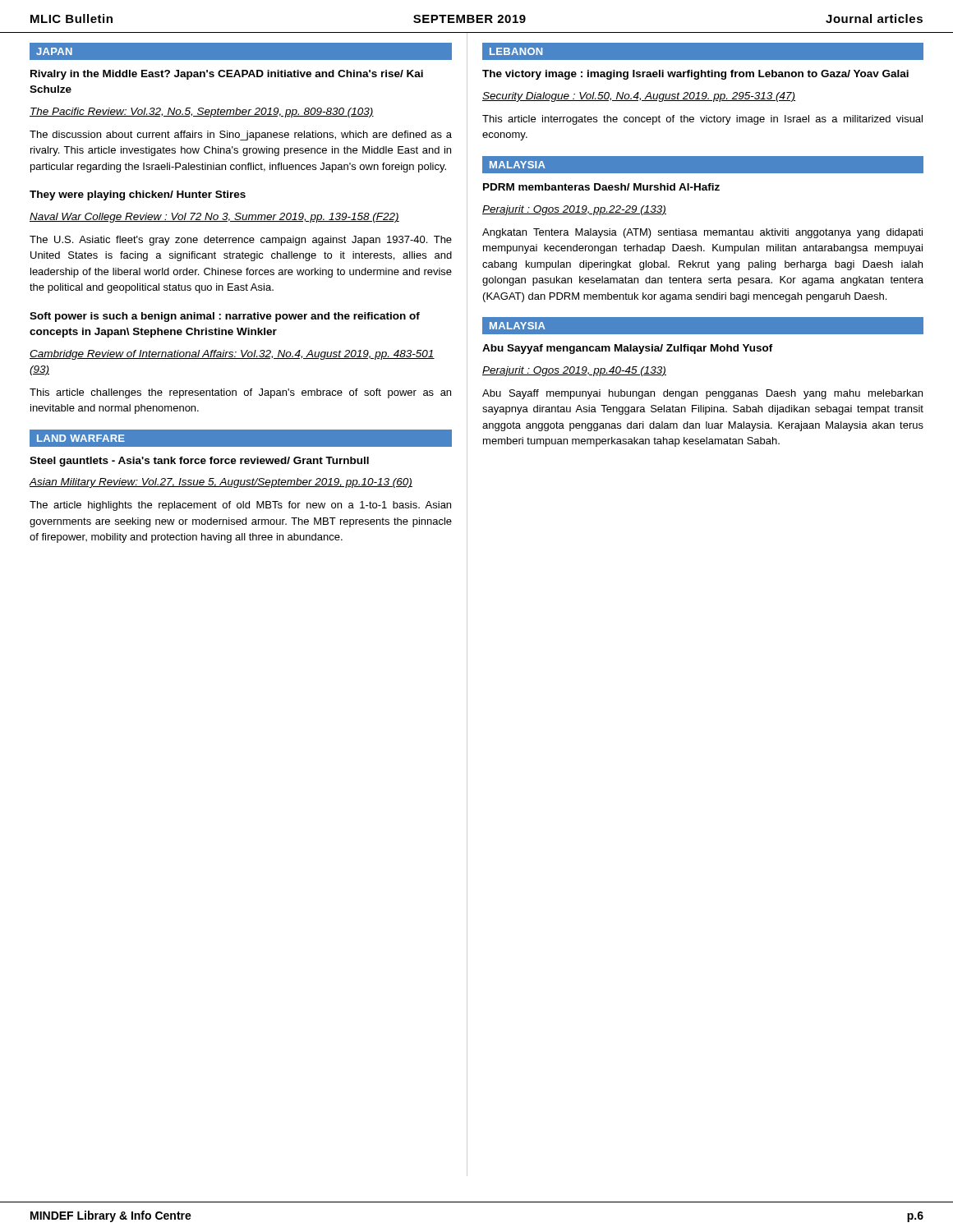This screenshot has width=953, height=1232.
Task: Locate the block starting "Perajurit : Ogos 2019, pp.40-45 (133)"
Action: [x=574, y=370]
